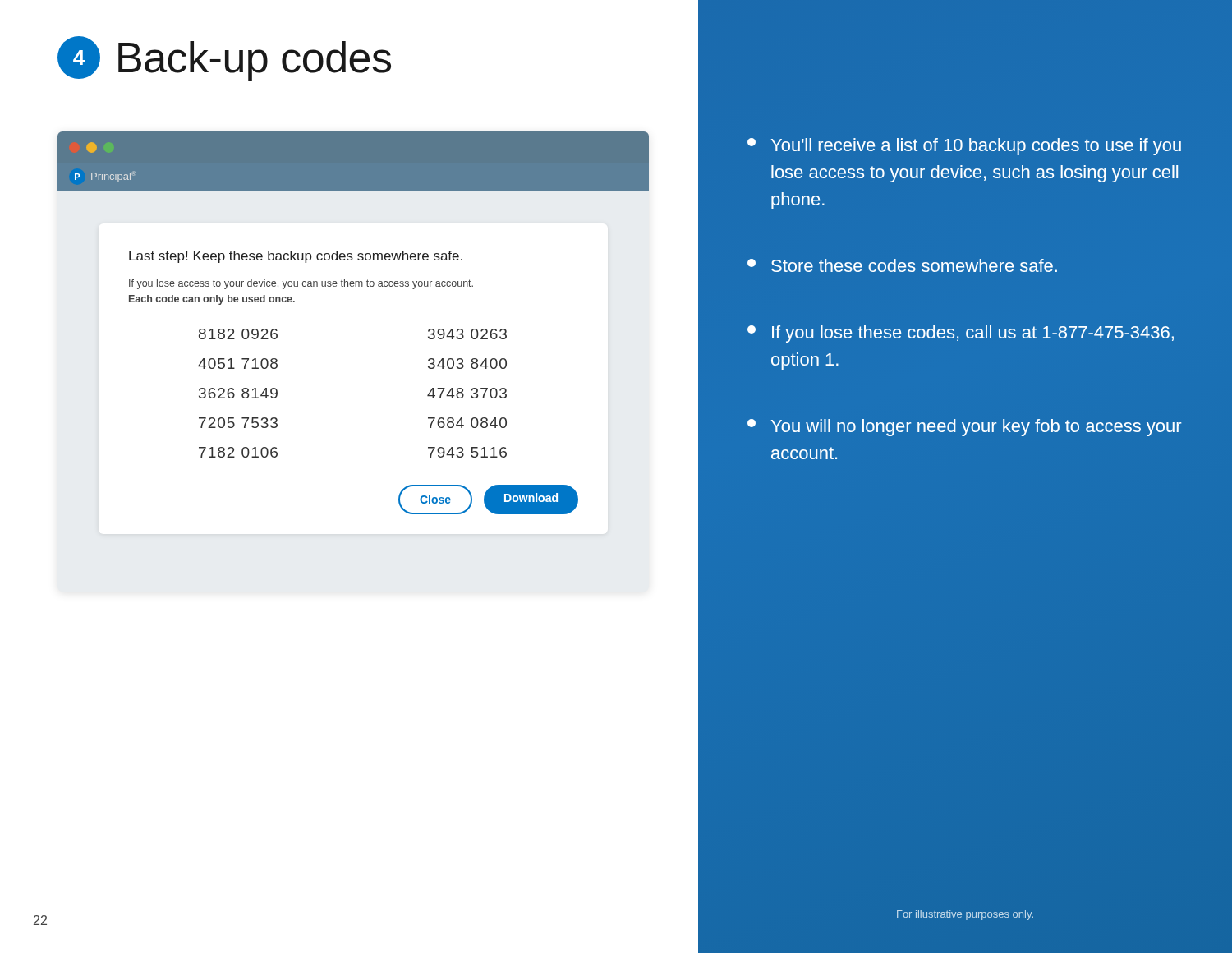
Task: Click the passage that begins "You'll receive a"
Action: pyautogui.click(x=965, y=172)
